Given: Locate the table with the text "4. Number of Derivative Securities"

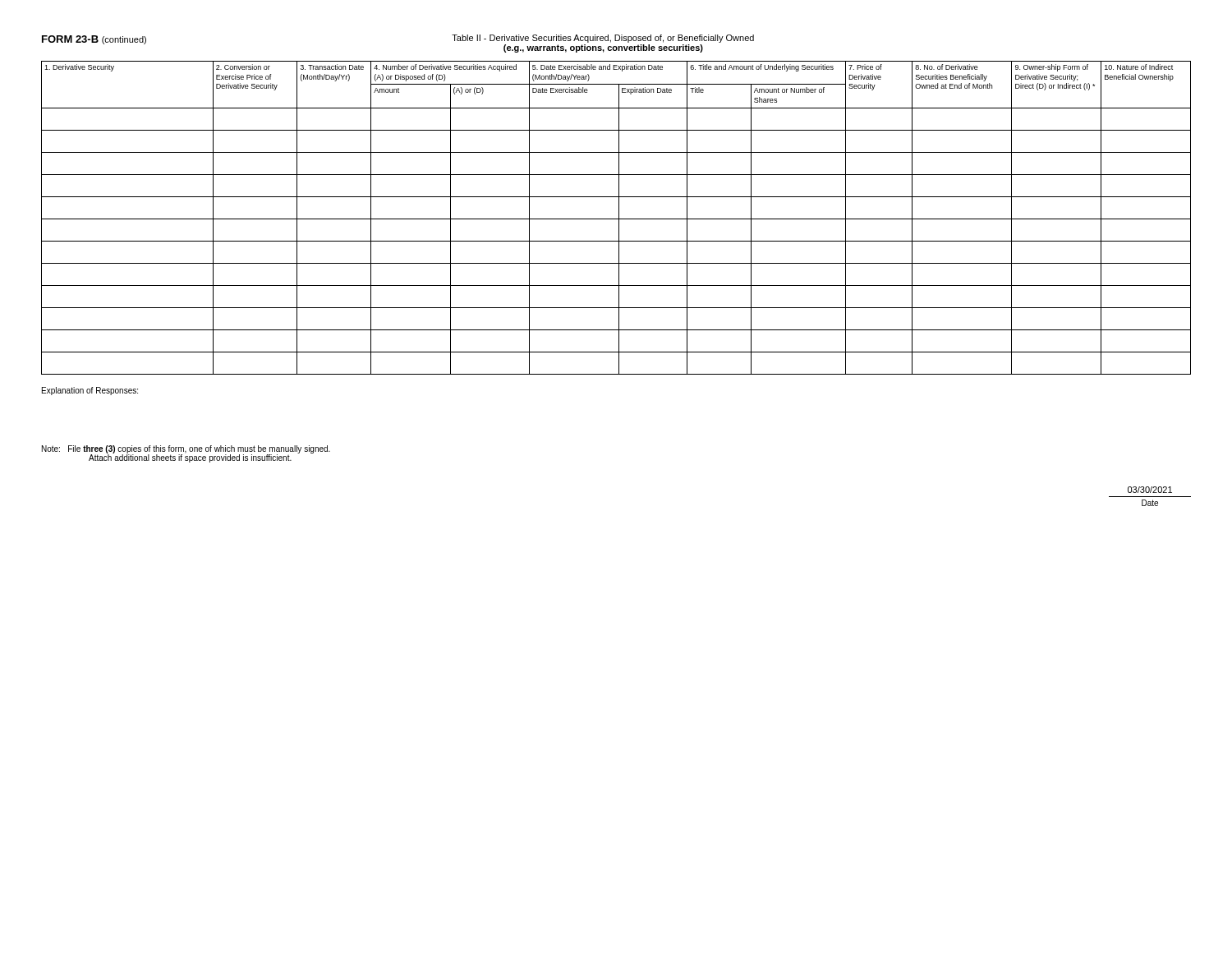Looking at the screenshot, I should 616,218.
